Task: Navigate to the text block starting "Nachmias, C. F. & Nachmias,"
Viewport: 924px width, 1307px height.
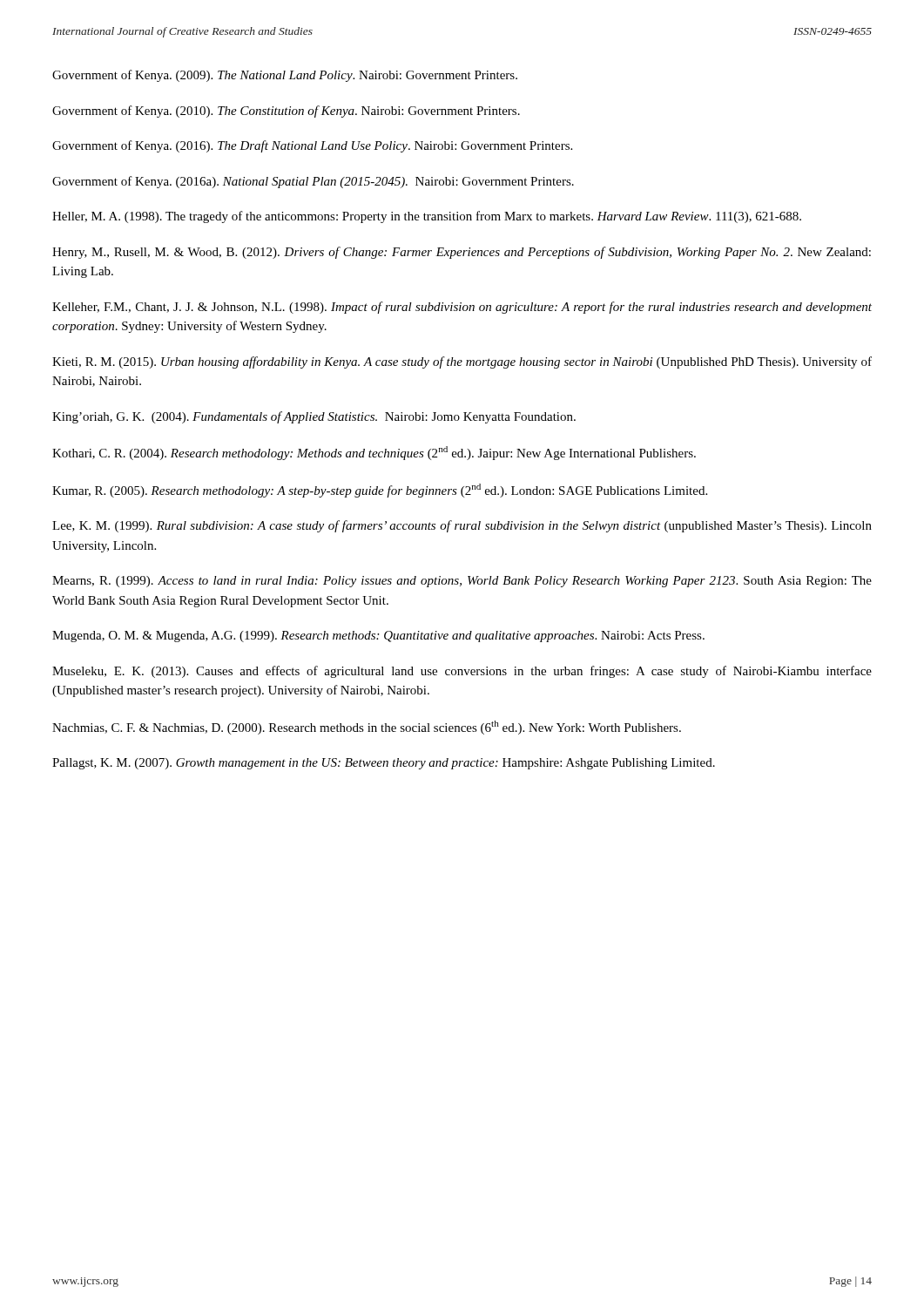Action: [367, 726]
